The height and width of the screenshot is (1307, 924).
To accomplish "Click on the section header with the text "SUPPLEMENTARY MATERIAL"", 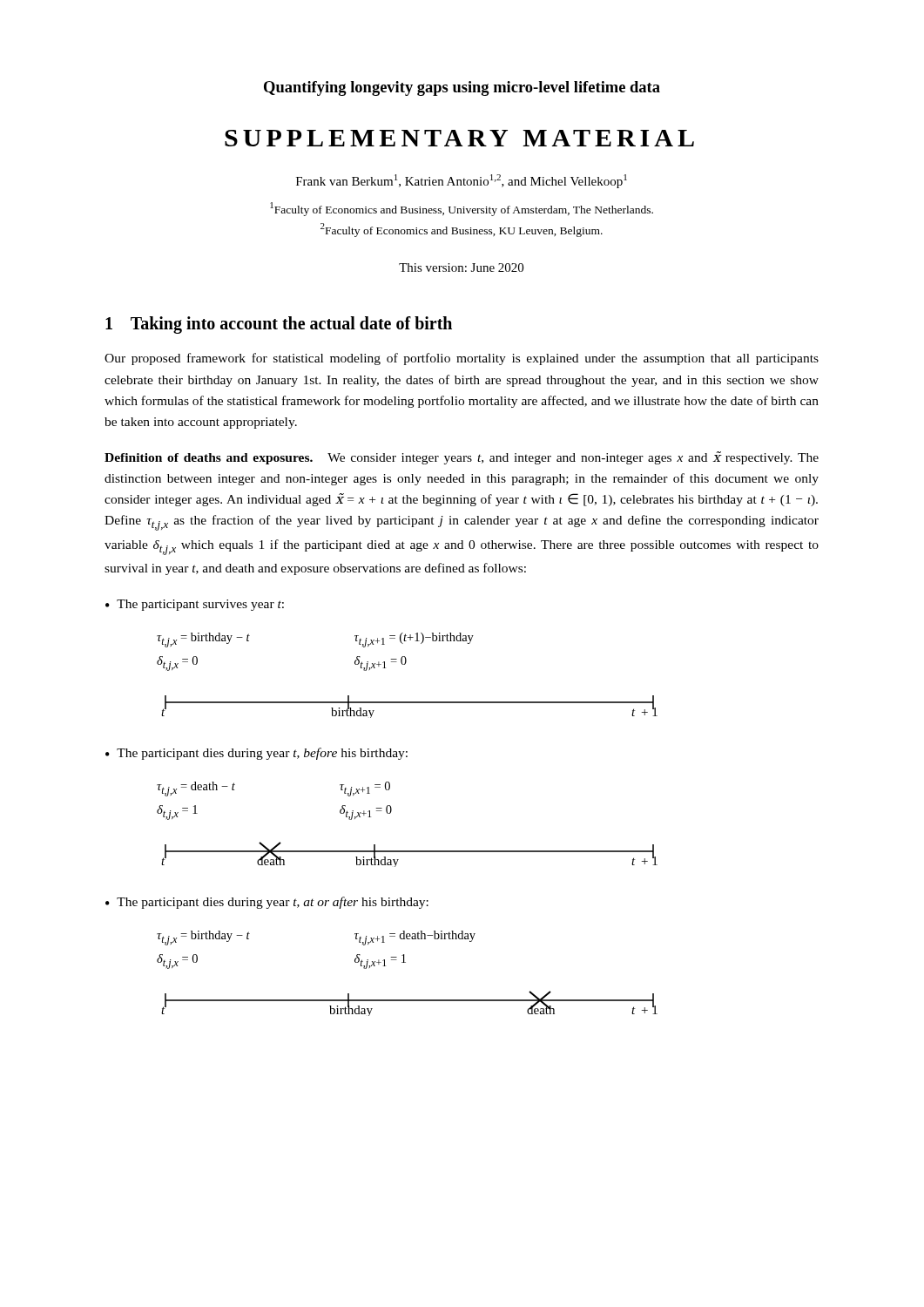I will 462,137.
